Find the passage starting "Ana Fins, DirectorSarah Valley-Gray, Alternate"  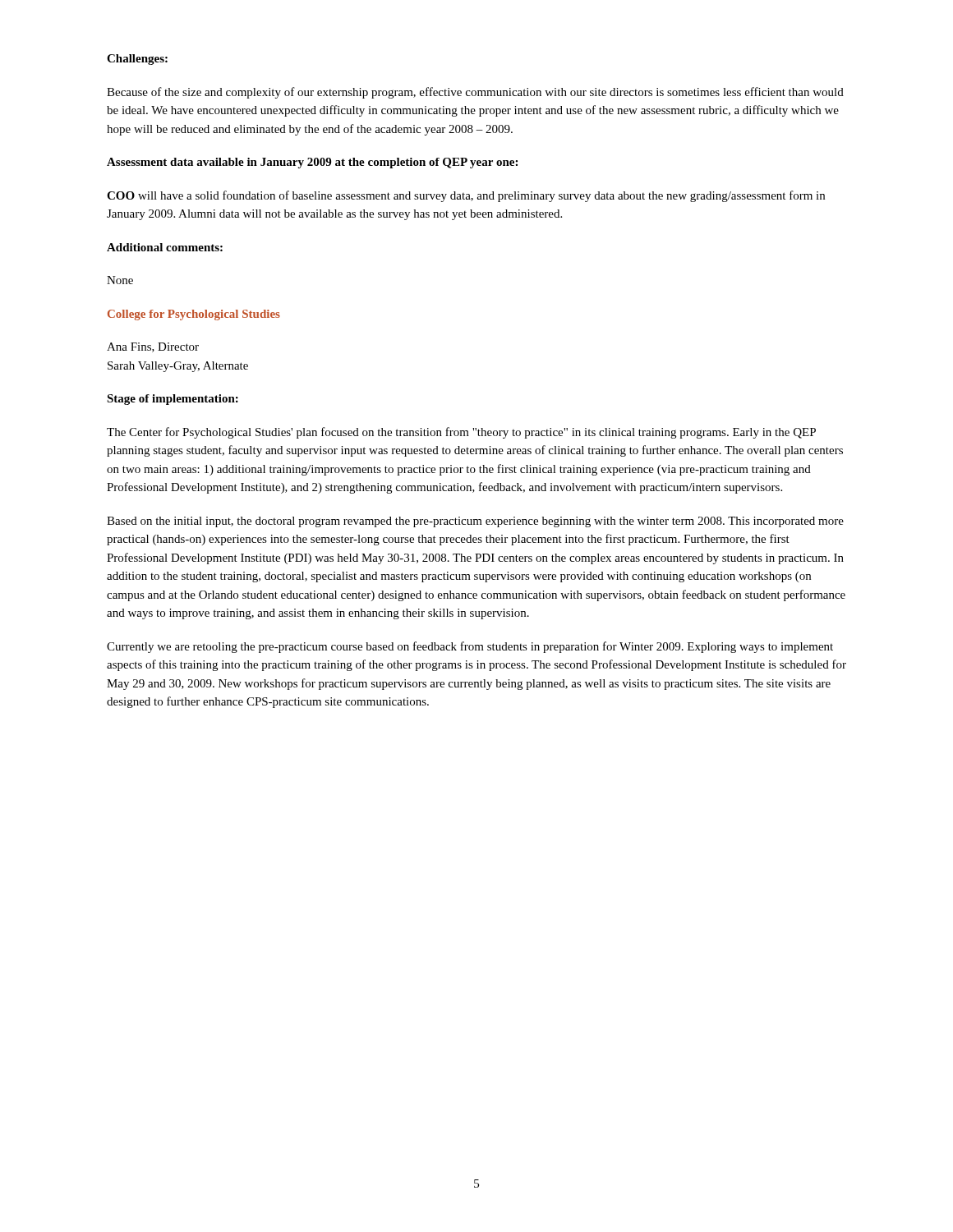pyautogui.click(x=153, y=347)
